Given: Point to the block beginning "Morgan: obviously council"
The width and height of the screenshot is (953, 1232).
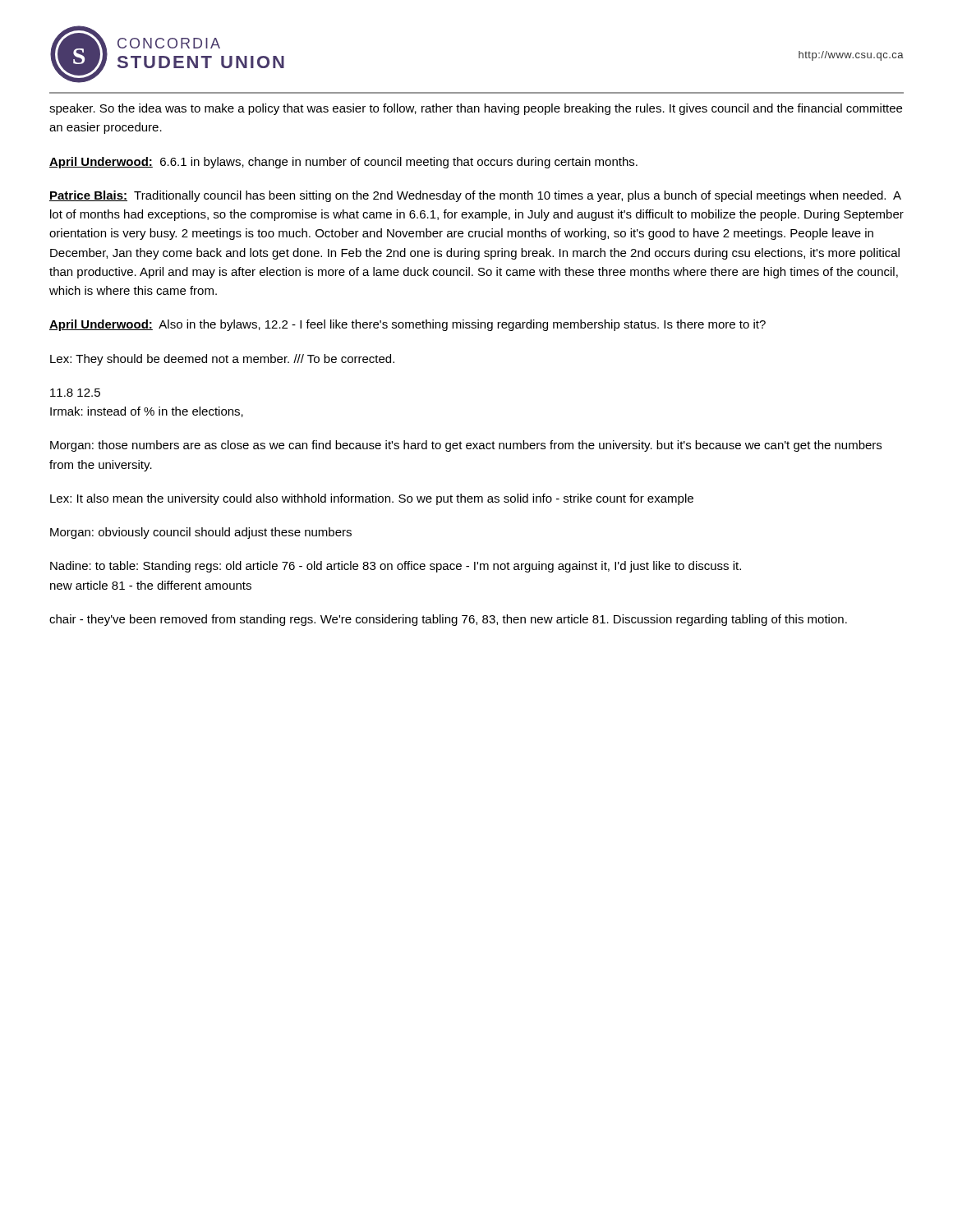Looking at the screenshot, I should 201,532.
